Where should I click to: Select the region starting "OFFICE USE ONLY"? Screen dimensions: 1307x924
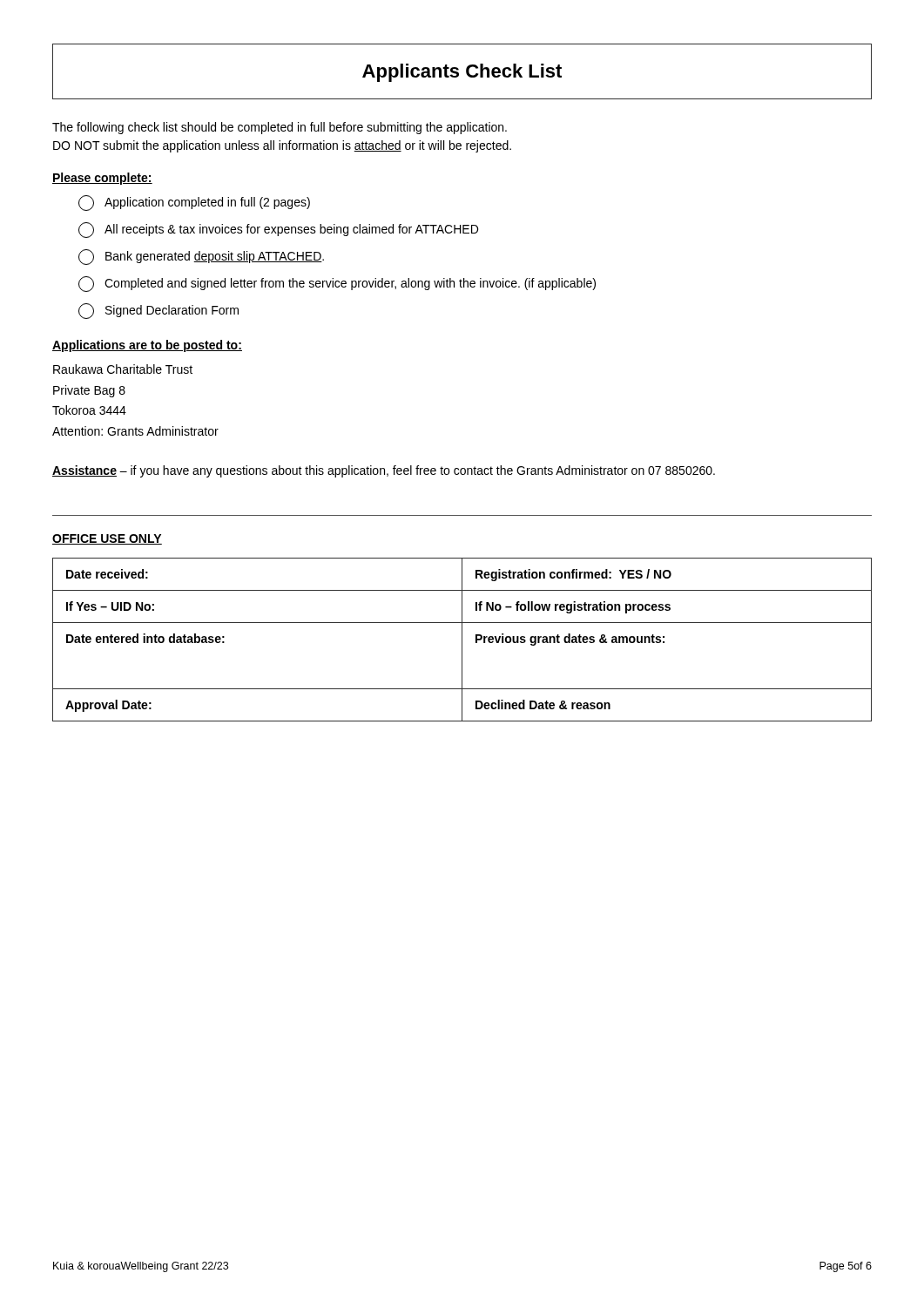[x=107, y=538]
